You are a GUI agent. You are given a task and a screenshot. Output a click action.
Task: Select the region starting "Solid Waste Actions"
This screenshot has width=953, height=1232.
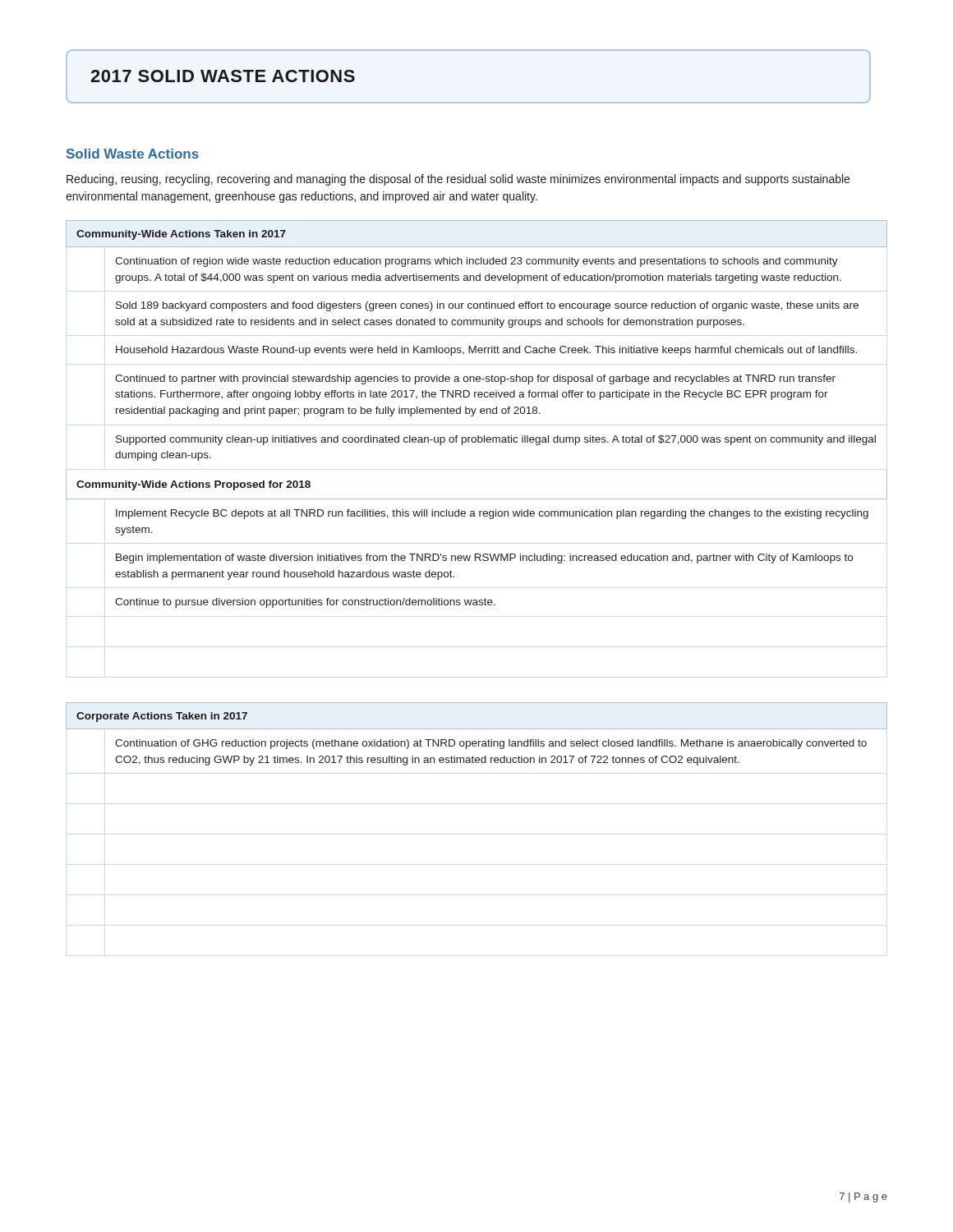[132, 154]
